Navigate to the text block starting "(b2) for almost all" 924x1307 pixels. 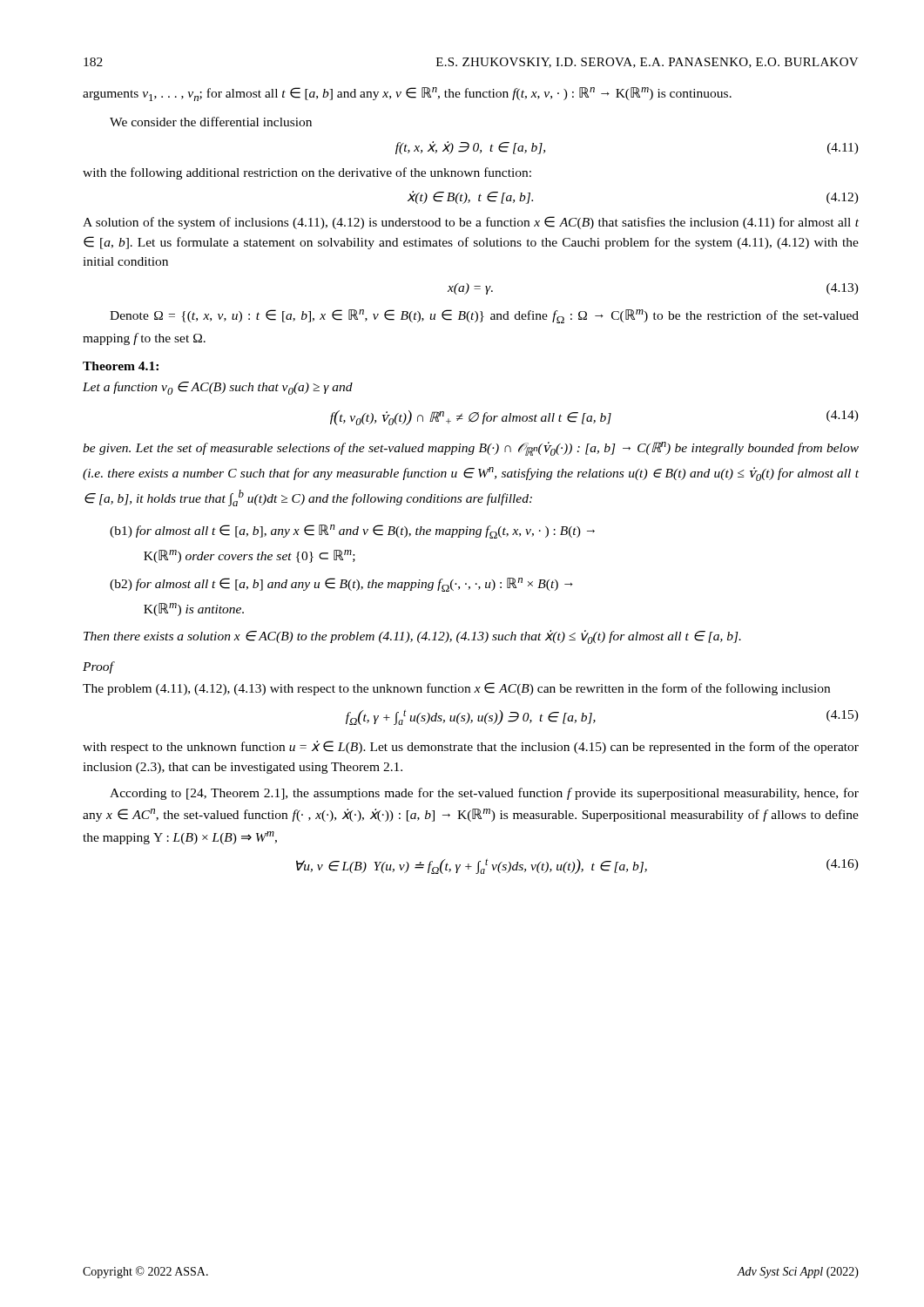[x=343, y=594]
